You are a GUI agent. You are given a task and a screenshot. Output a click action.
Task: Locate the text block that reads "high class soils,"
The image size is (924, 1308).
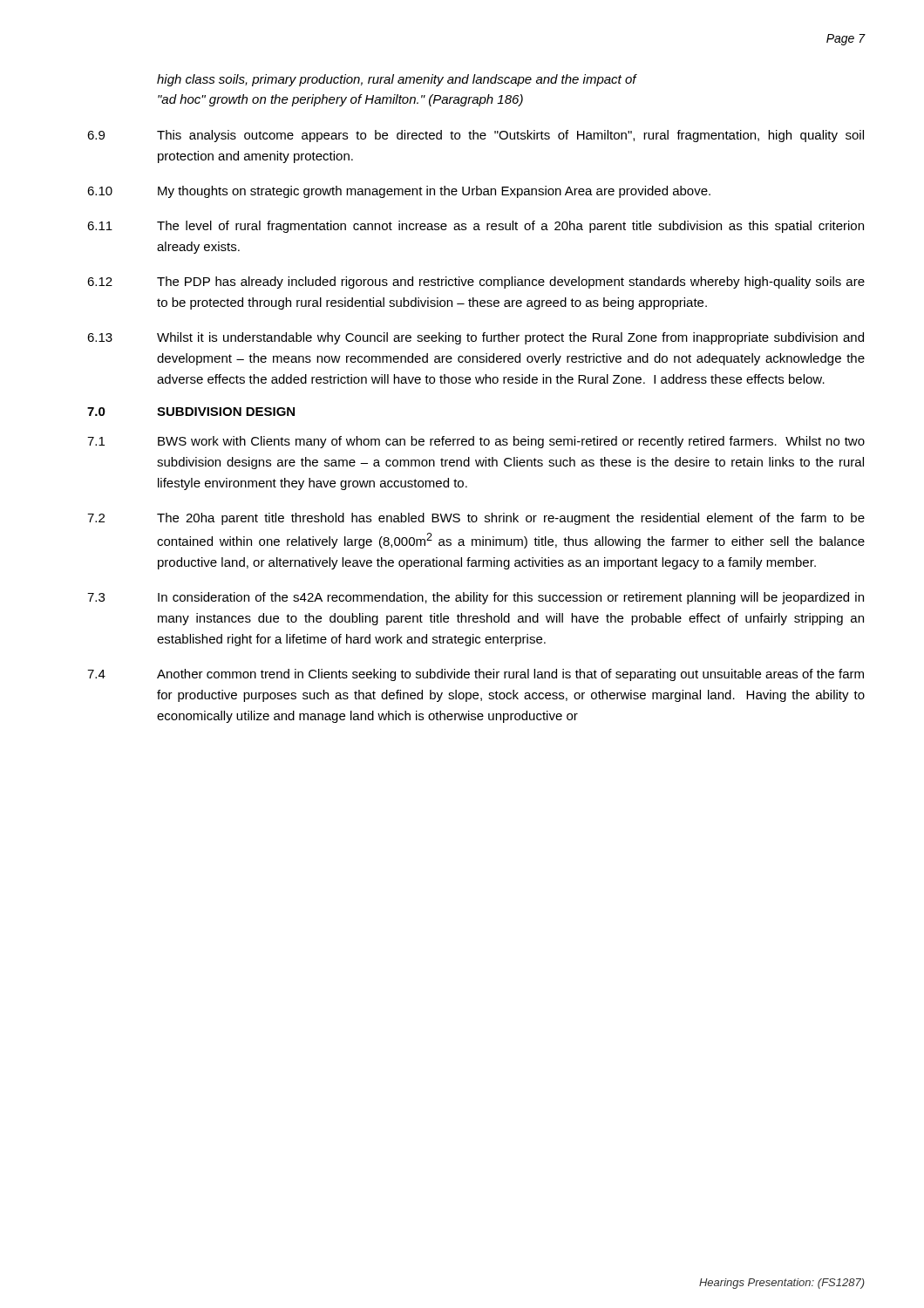[x=396, y=89]
